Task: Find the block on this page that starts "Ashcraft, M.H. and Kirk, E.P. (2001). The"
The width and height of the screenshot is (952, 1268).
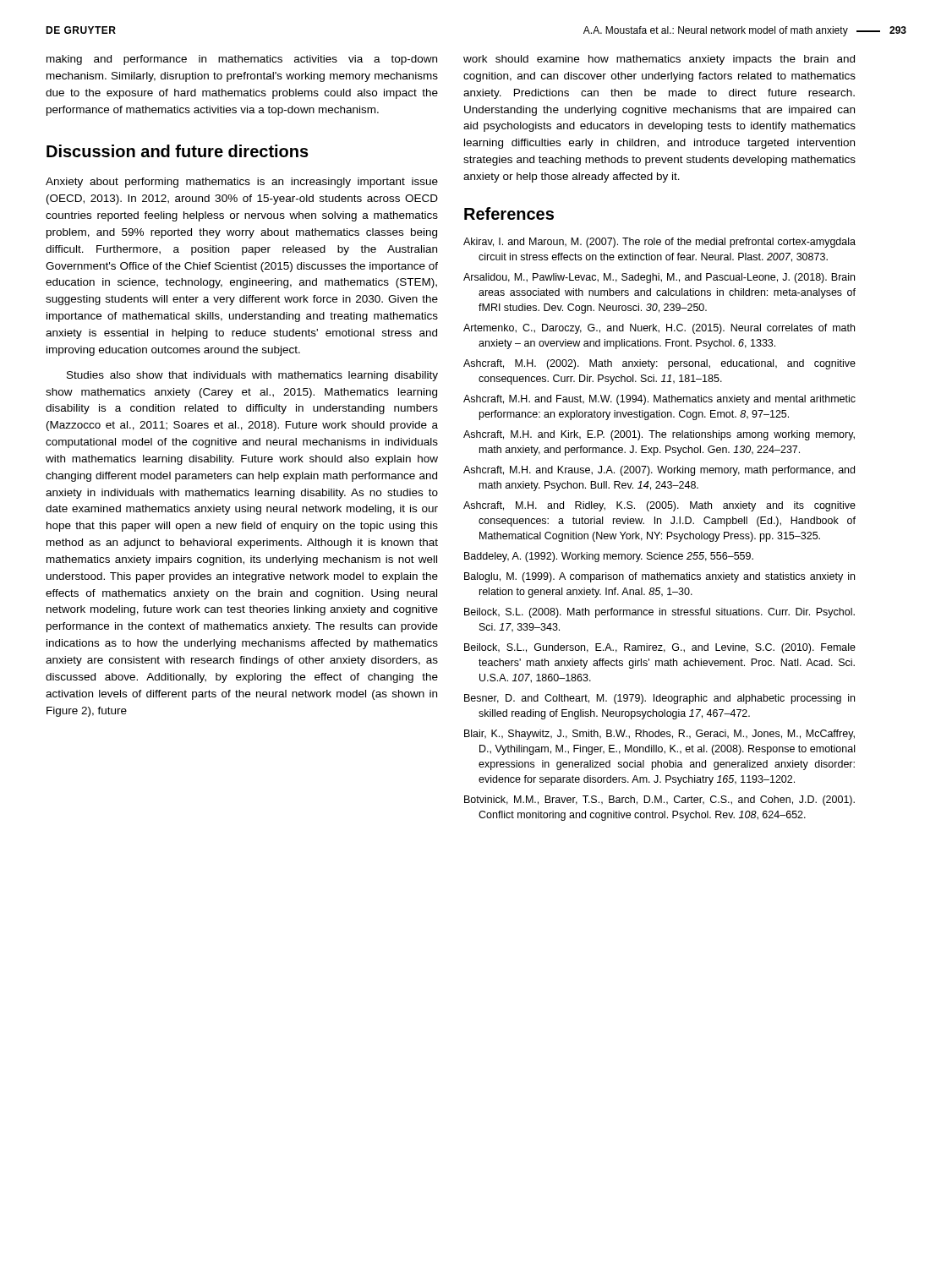Action: point(659,442)
